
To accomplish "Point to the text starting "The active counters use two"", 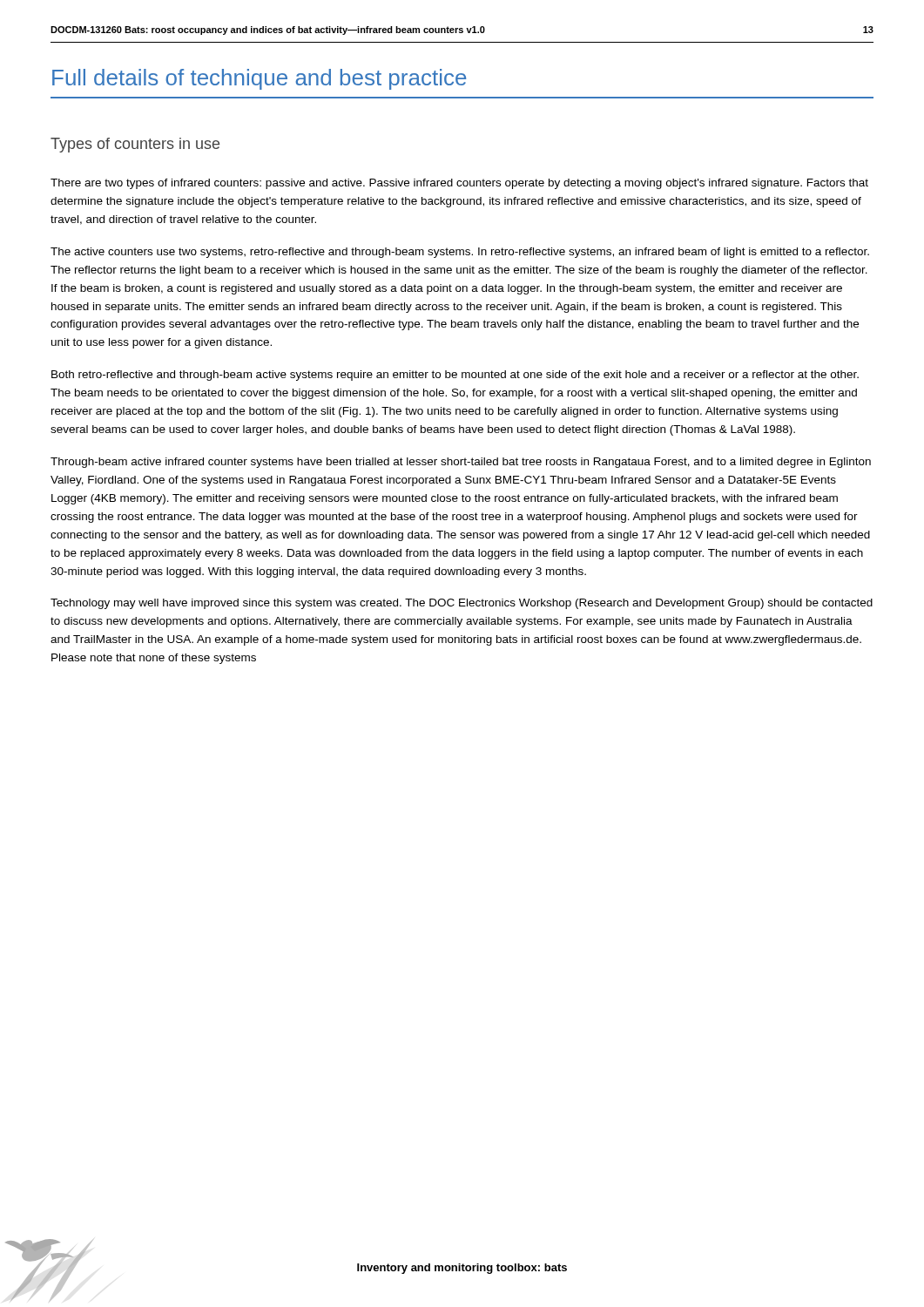I will [460, 297].
